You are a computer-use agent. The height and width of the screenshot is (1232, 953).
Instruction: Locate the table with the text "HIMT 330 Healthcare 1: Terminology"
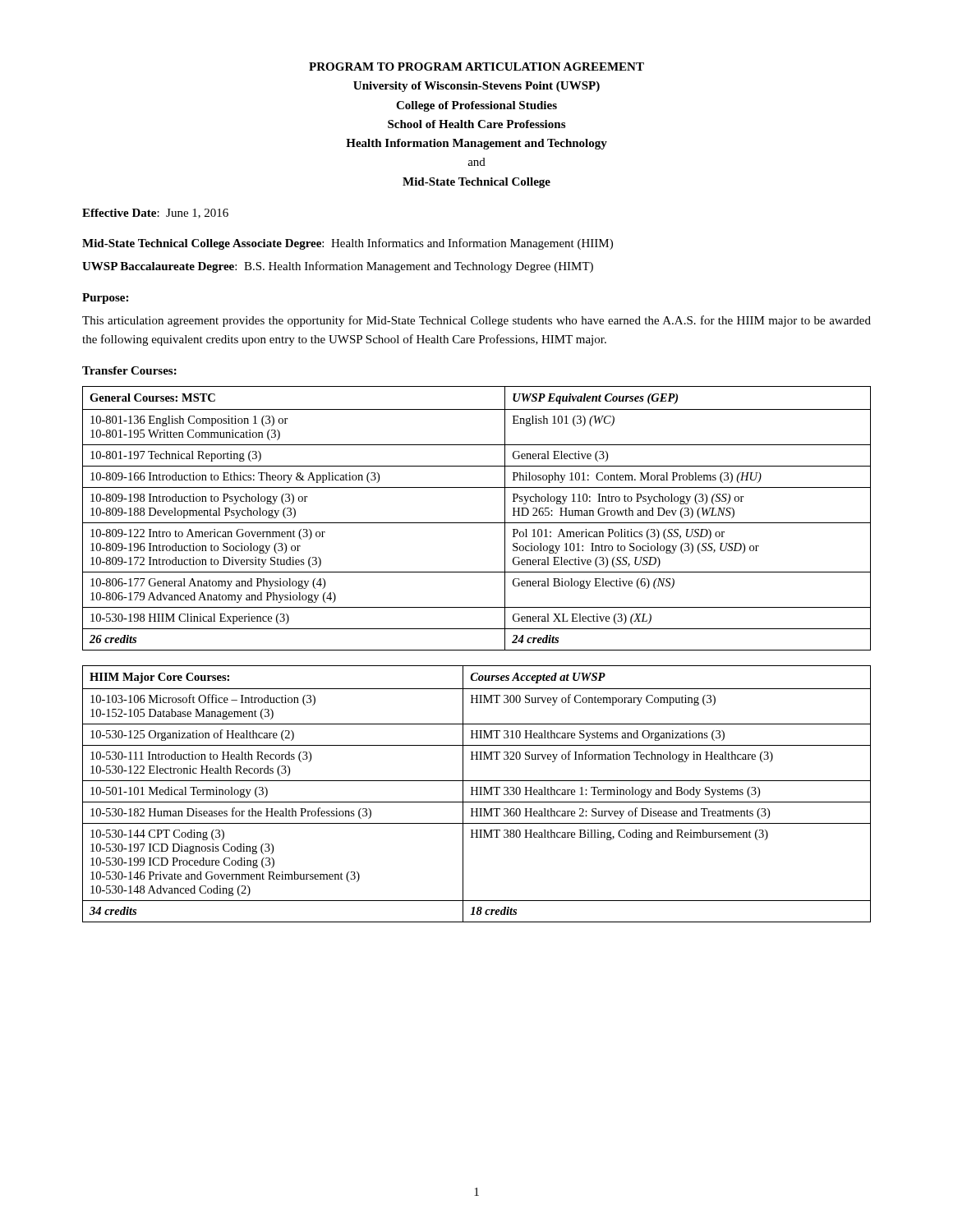pos(476,794)
